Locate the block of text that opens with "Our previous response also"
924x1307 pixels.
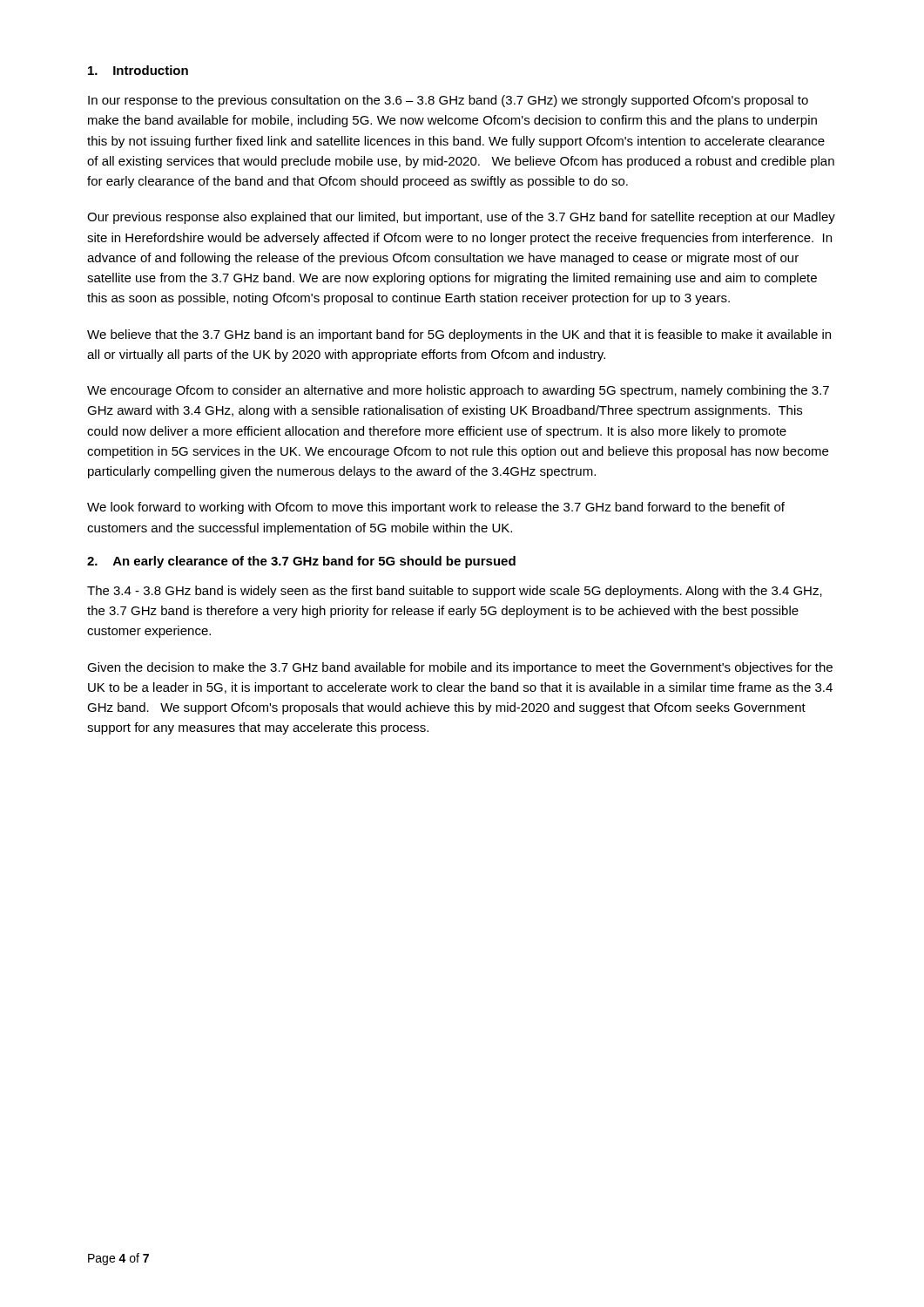pos(461,257)
